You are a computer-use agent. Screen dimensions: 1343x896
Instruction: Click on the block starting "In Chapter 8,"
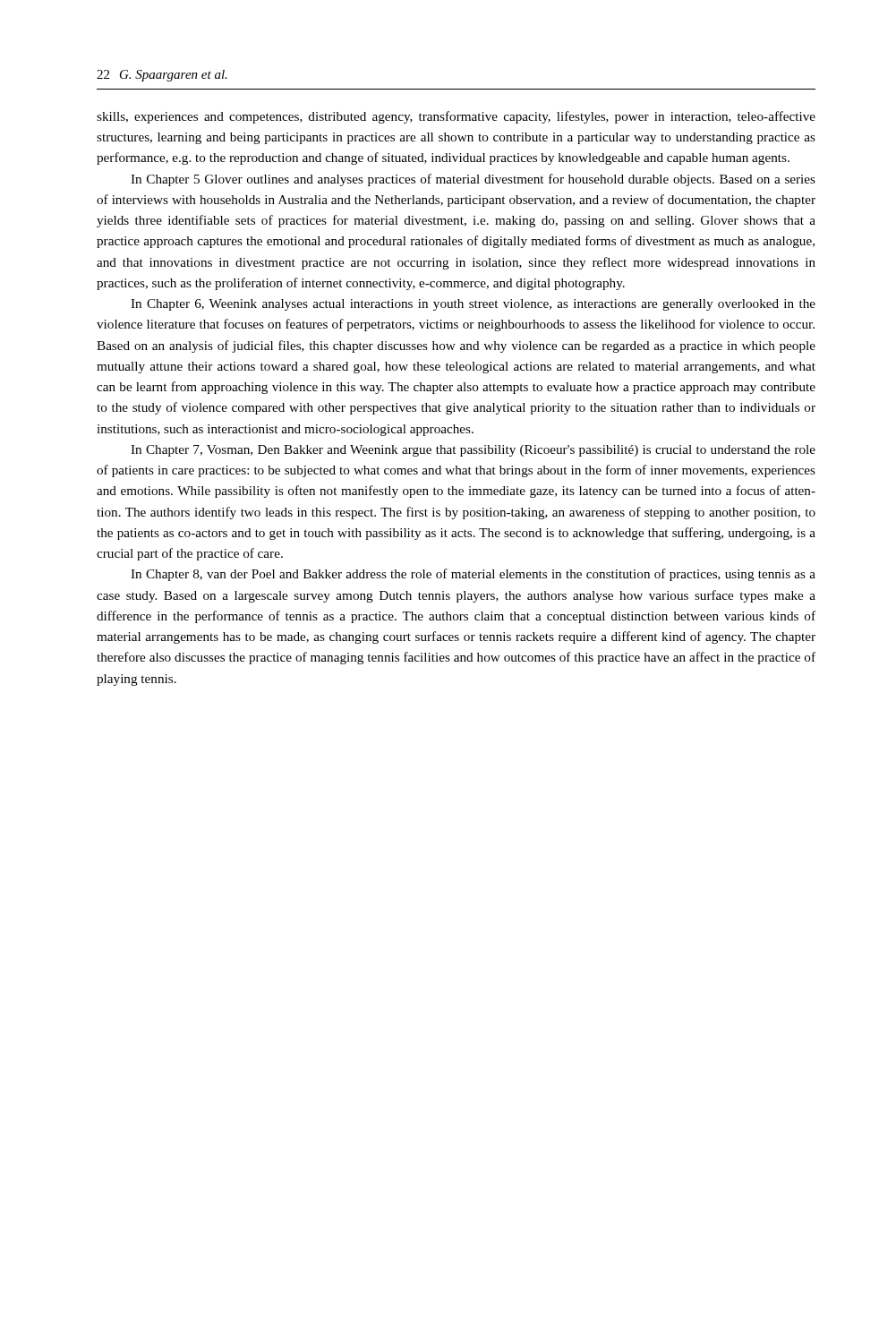(456, 626)
